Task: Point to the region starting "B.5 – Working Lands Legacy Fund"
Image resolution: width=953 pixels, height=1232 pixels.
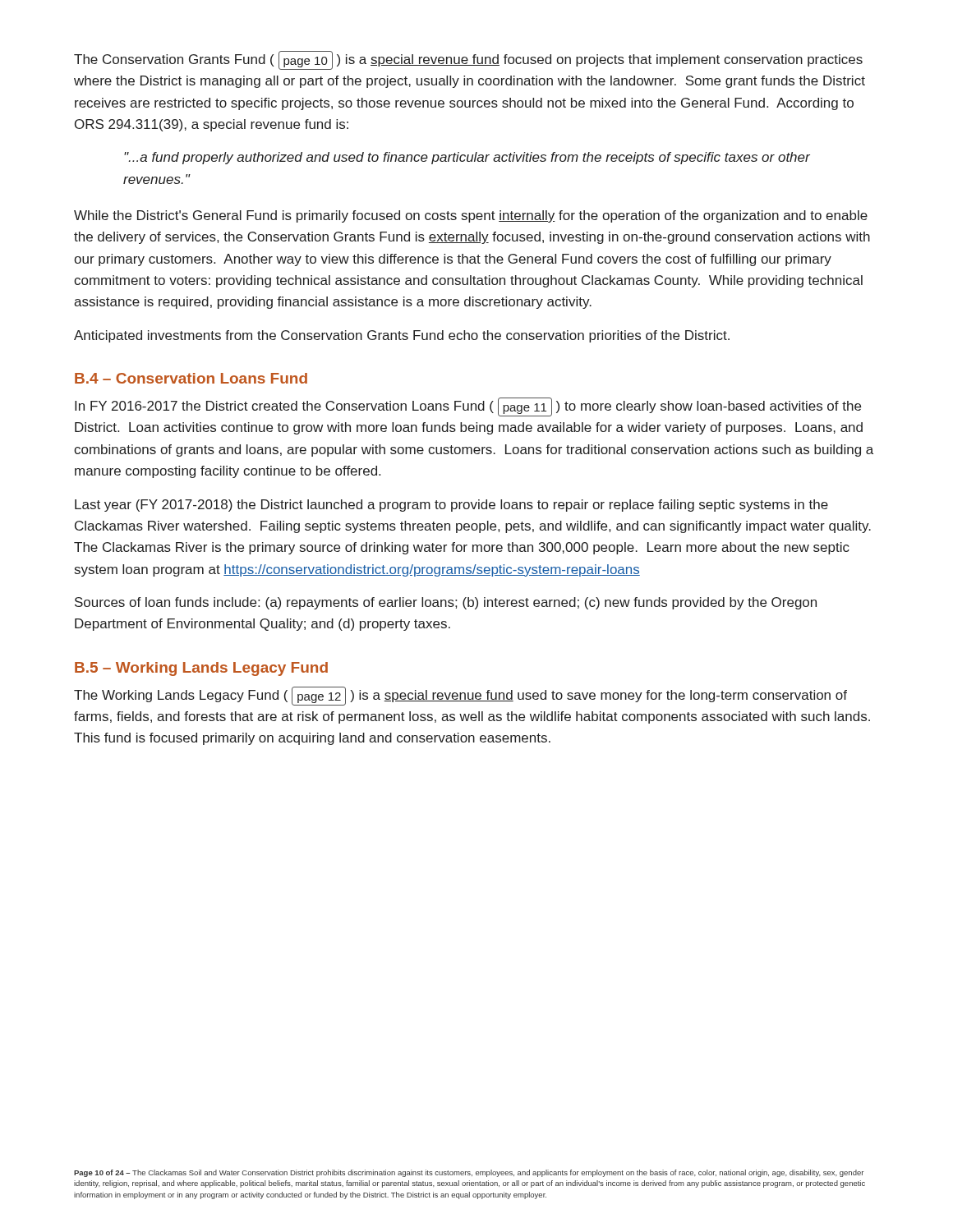Action: (201, 667)
